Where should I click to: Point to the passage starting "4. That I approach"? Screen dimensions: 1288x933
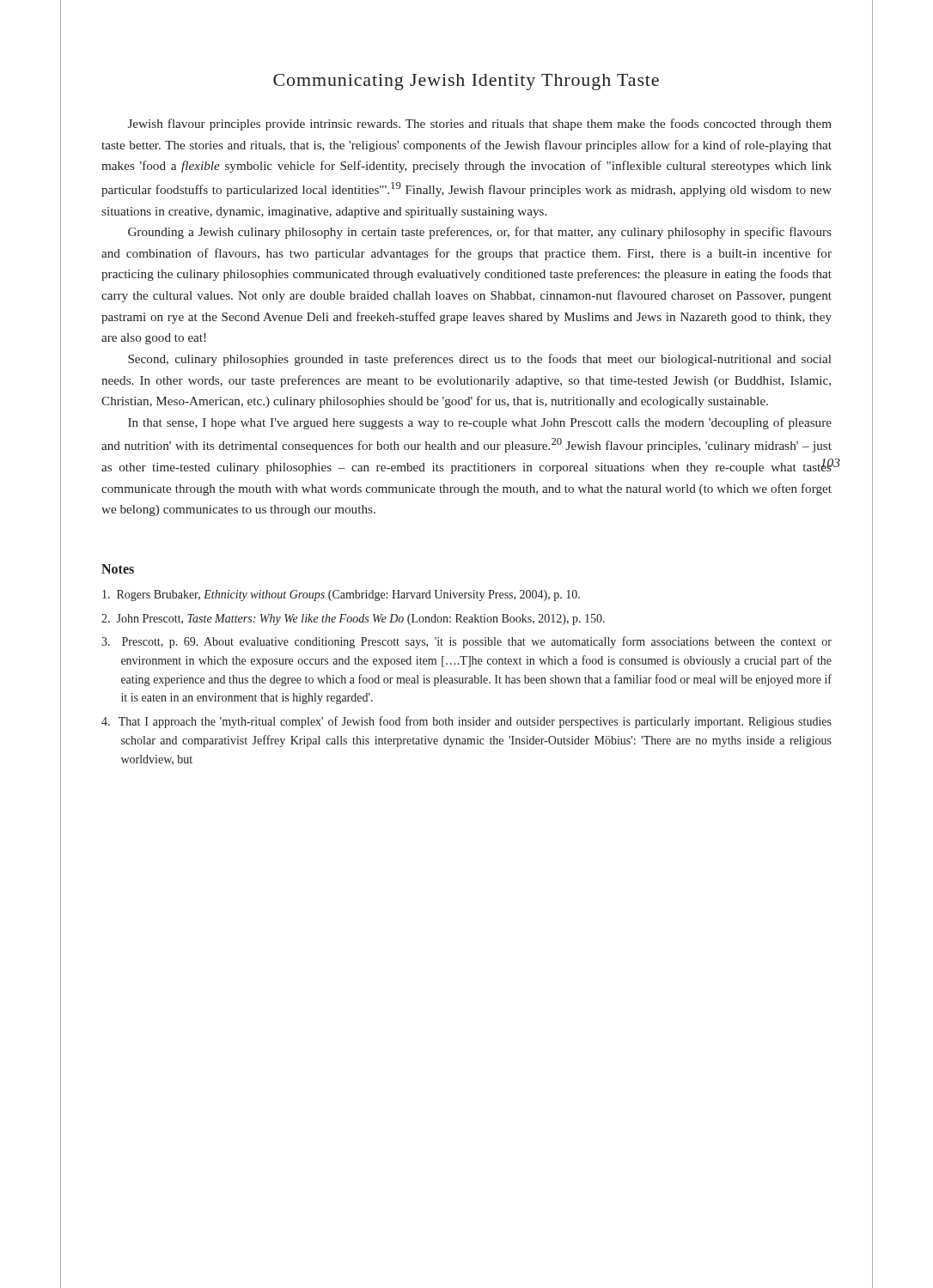point(466,740)
